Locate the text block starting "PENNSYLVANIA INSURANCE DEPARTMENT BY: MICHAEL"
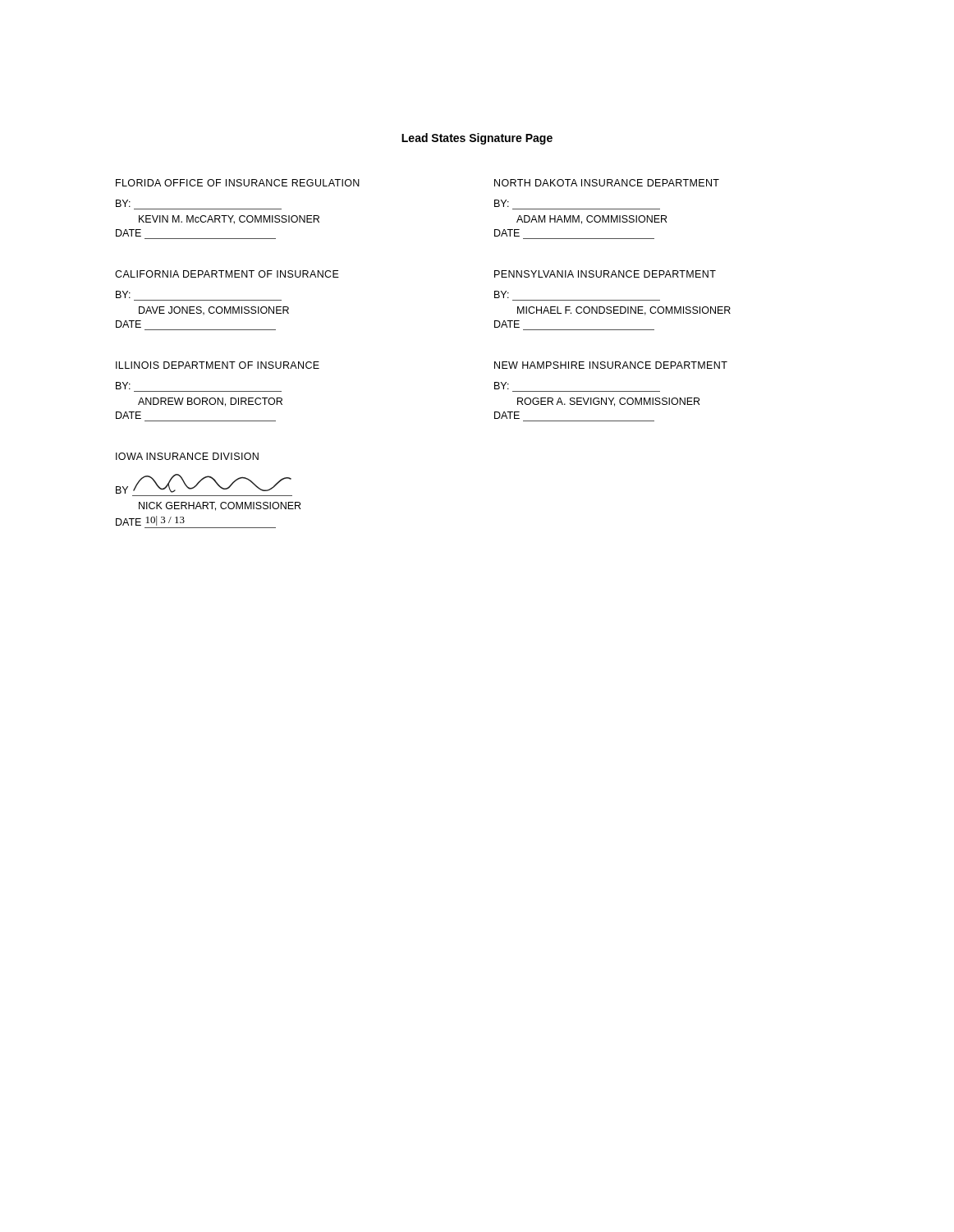Image resolution: width=954 pixels, height=1232 pixels. [666, 299]
